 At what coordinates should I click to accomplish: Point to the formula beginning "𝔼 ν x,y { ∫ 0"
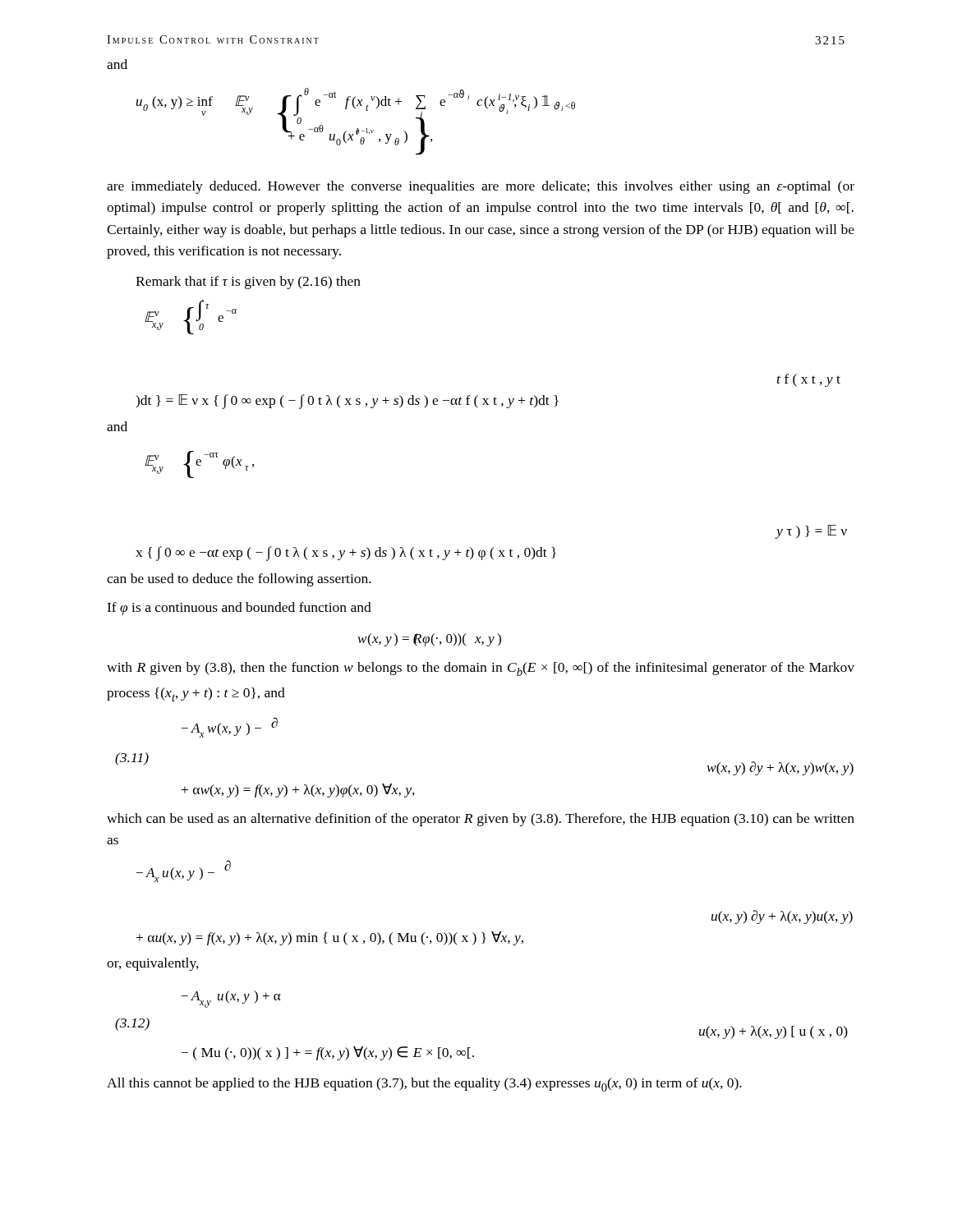click(x=191, y=317)
